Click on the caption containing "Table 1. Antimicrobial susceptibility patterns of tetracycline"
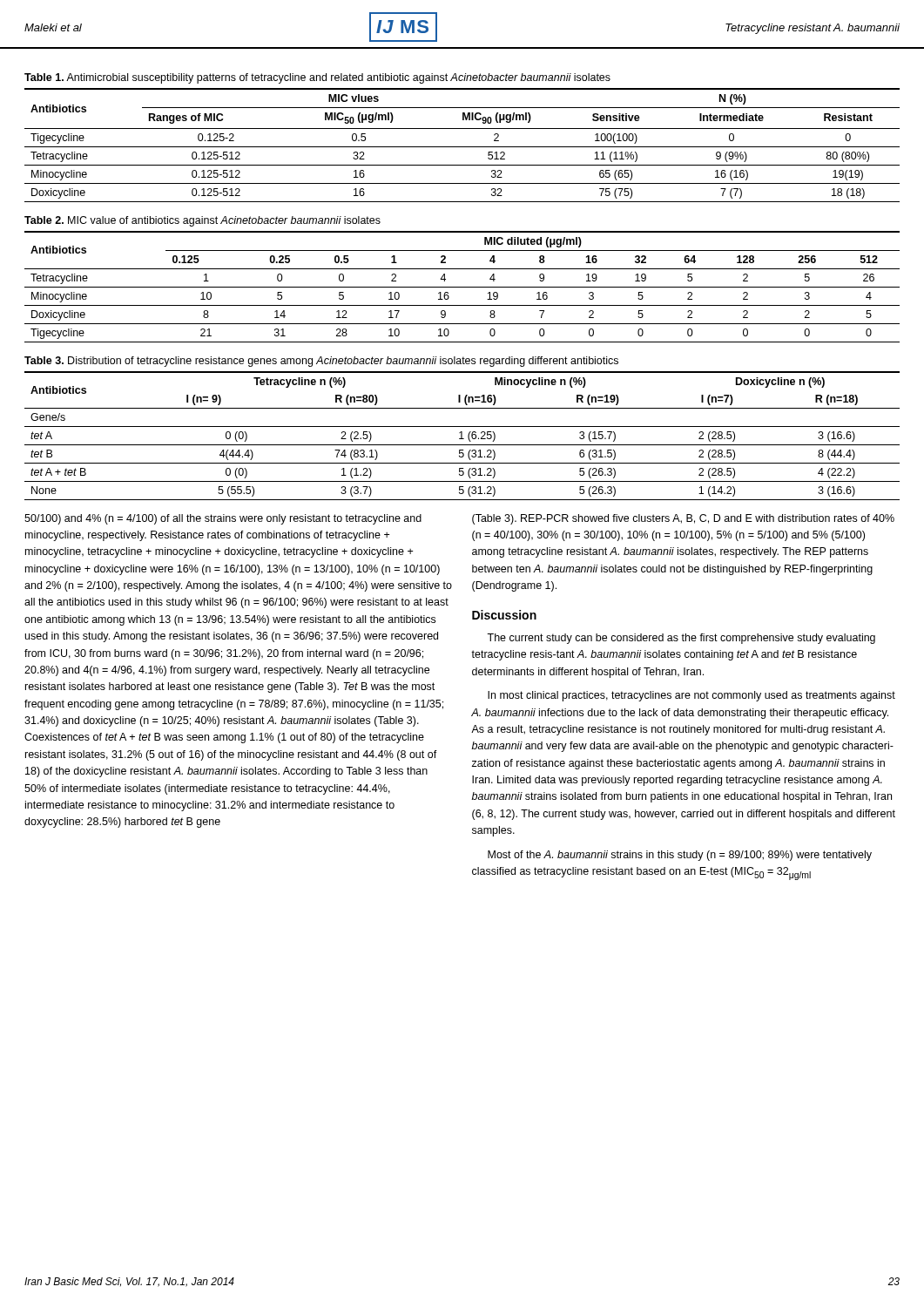This screenshot has width=924, height=1307. 317,78
